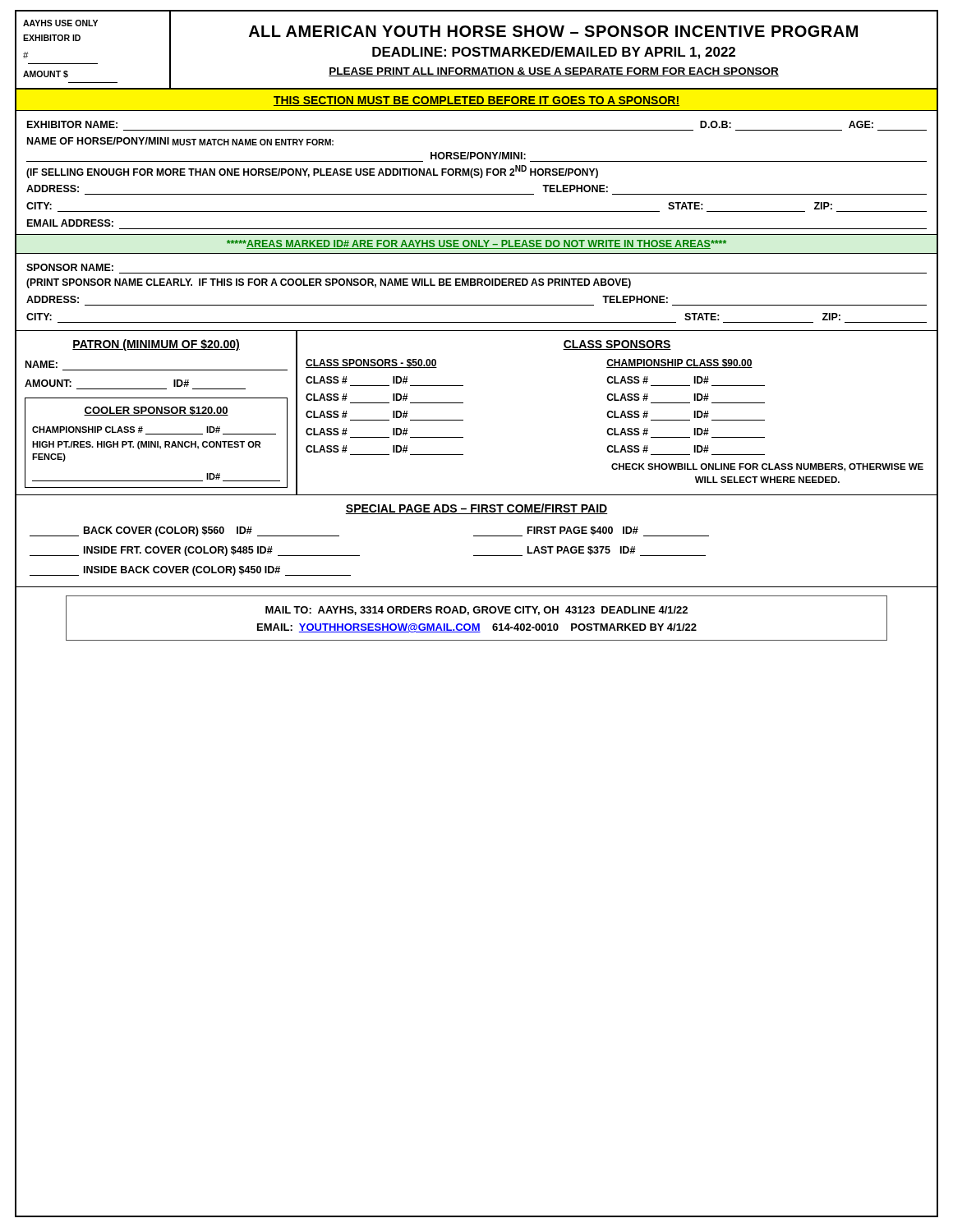Find "SPONSOR NAME:" on this page
This screenshot has height=1232, width=953.
point(476,267)
